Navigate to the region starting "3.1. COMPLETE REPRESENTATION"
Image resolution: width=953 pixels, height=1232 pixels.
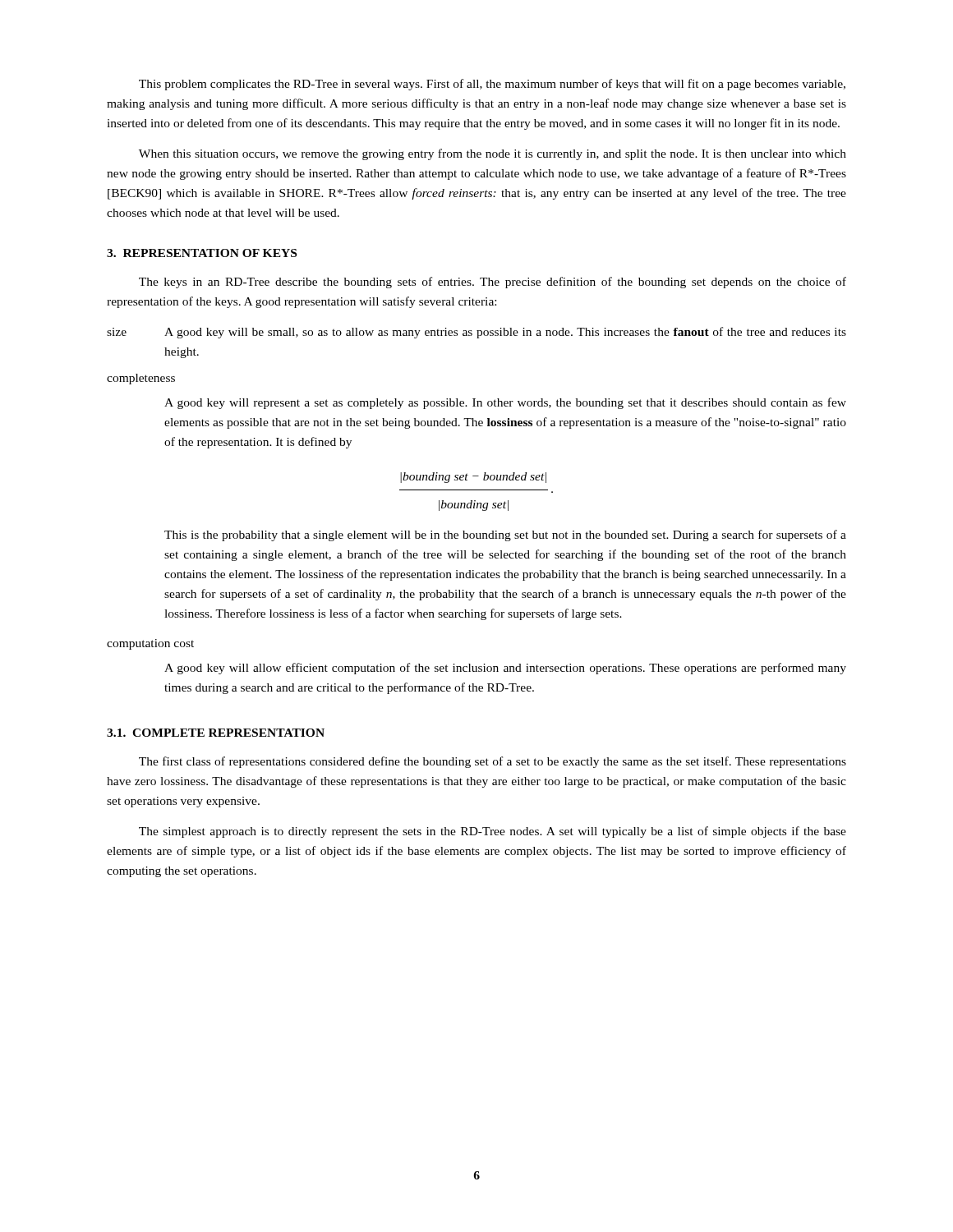click(216, 732)
